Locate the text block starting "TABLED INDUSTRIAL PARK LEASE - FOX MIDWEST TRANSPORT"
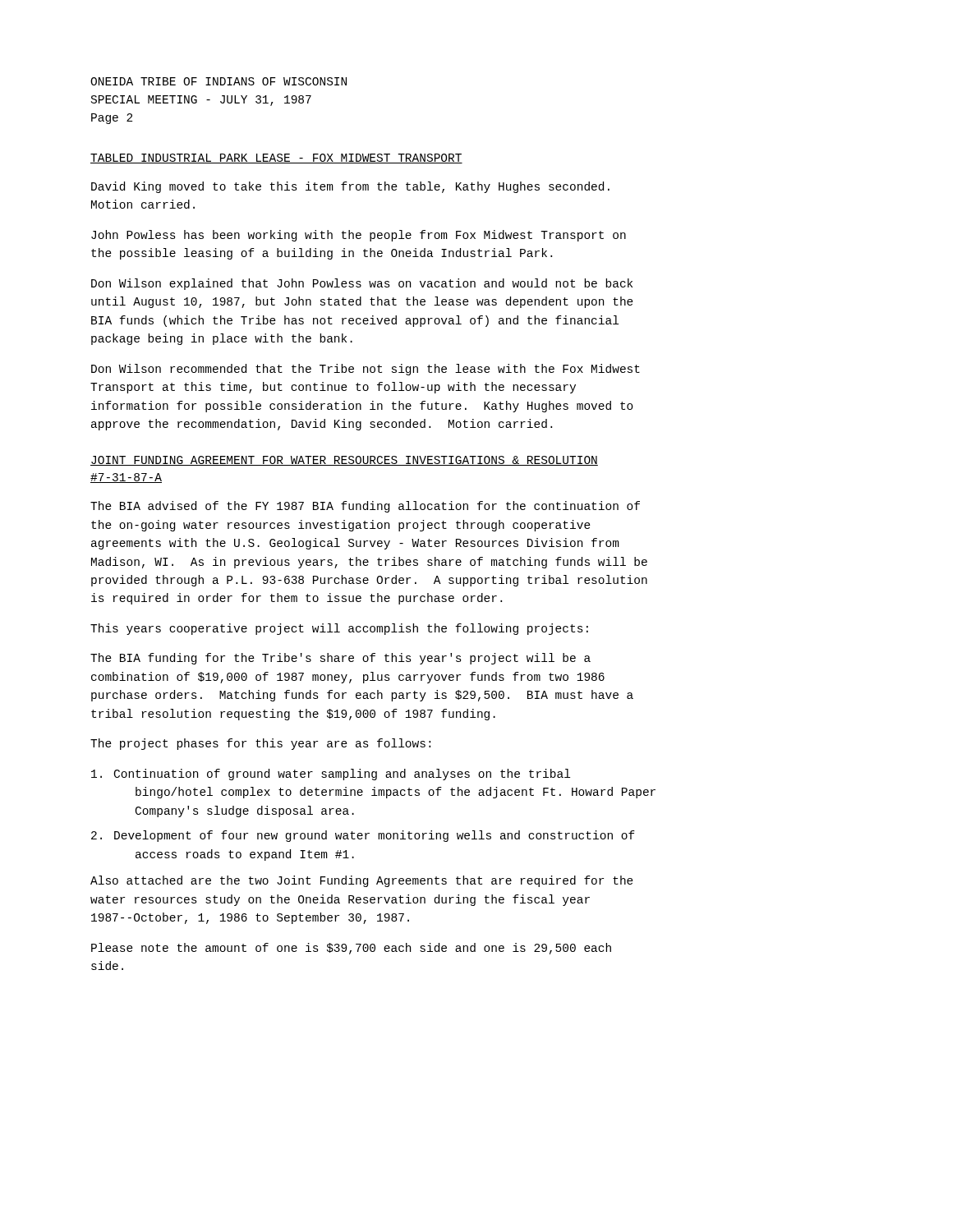Screen dimensions: 1232x966 (x=276, y=159)
